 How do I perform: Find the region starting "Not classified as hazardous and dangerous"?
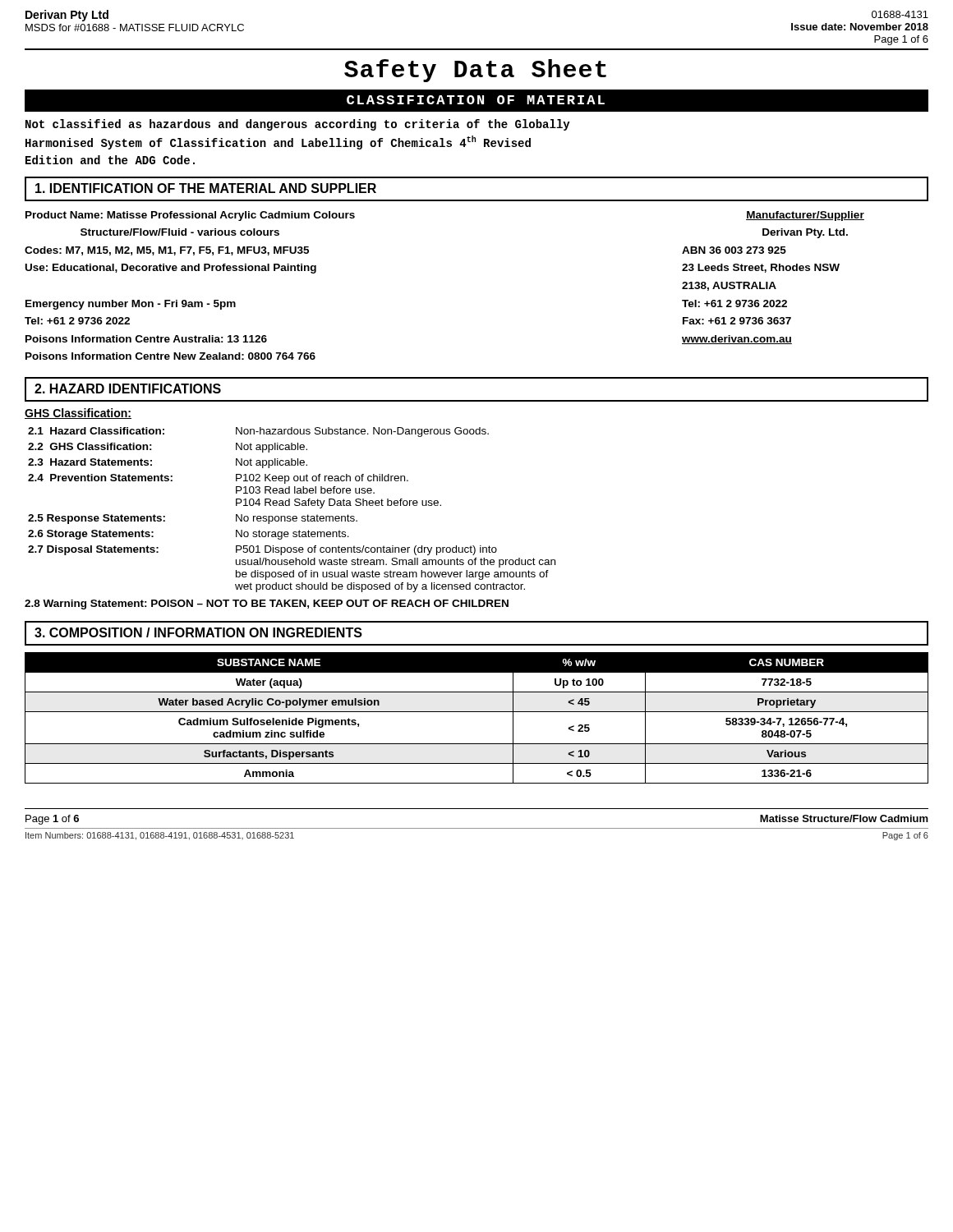297,143
